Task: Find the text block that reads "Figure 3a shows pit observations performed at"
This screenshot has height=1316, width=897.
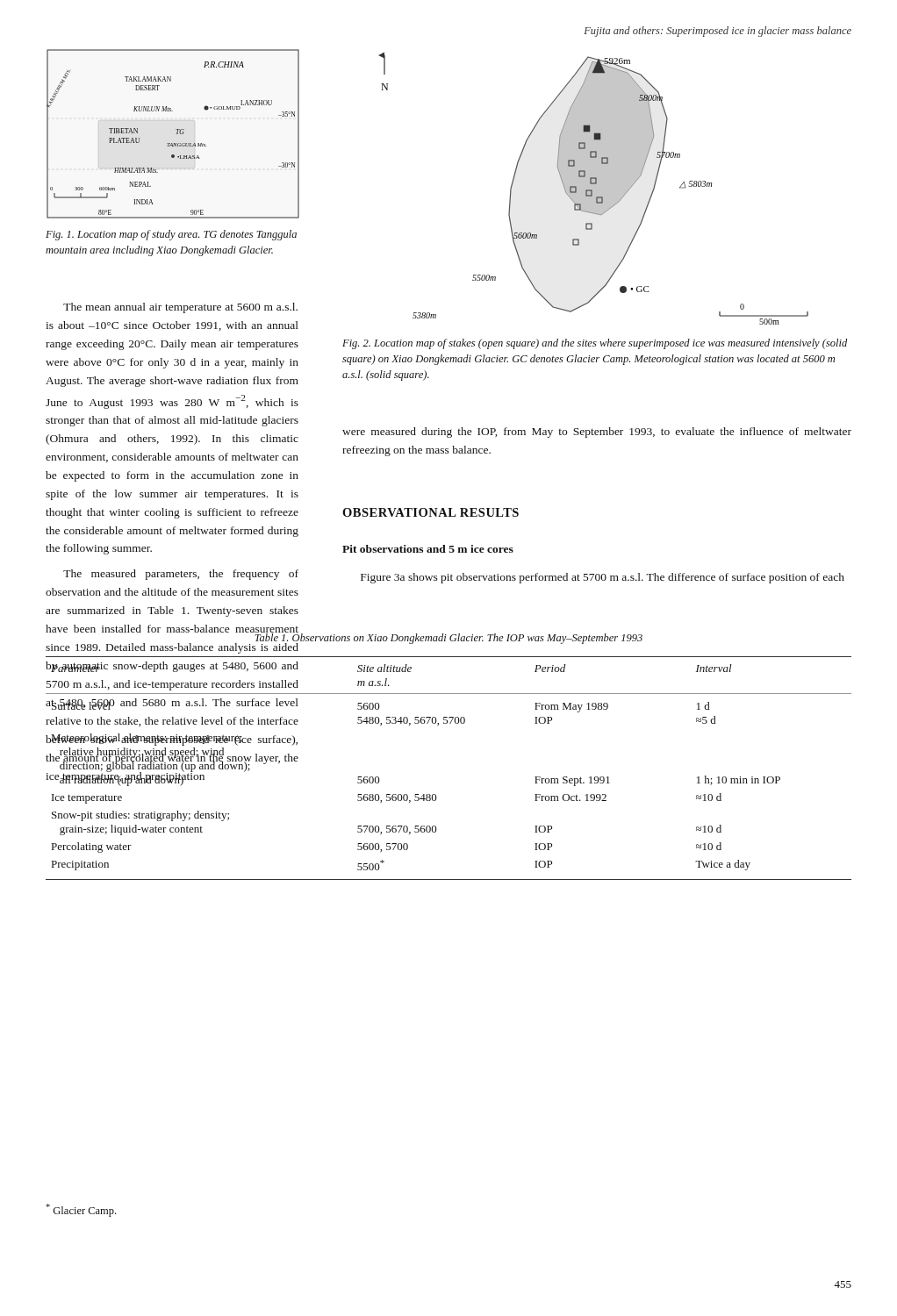Action: point(597,578)
